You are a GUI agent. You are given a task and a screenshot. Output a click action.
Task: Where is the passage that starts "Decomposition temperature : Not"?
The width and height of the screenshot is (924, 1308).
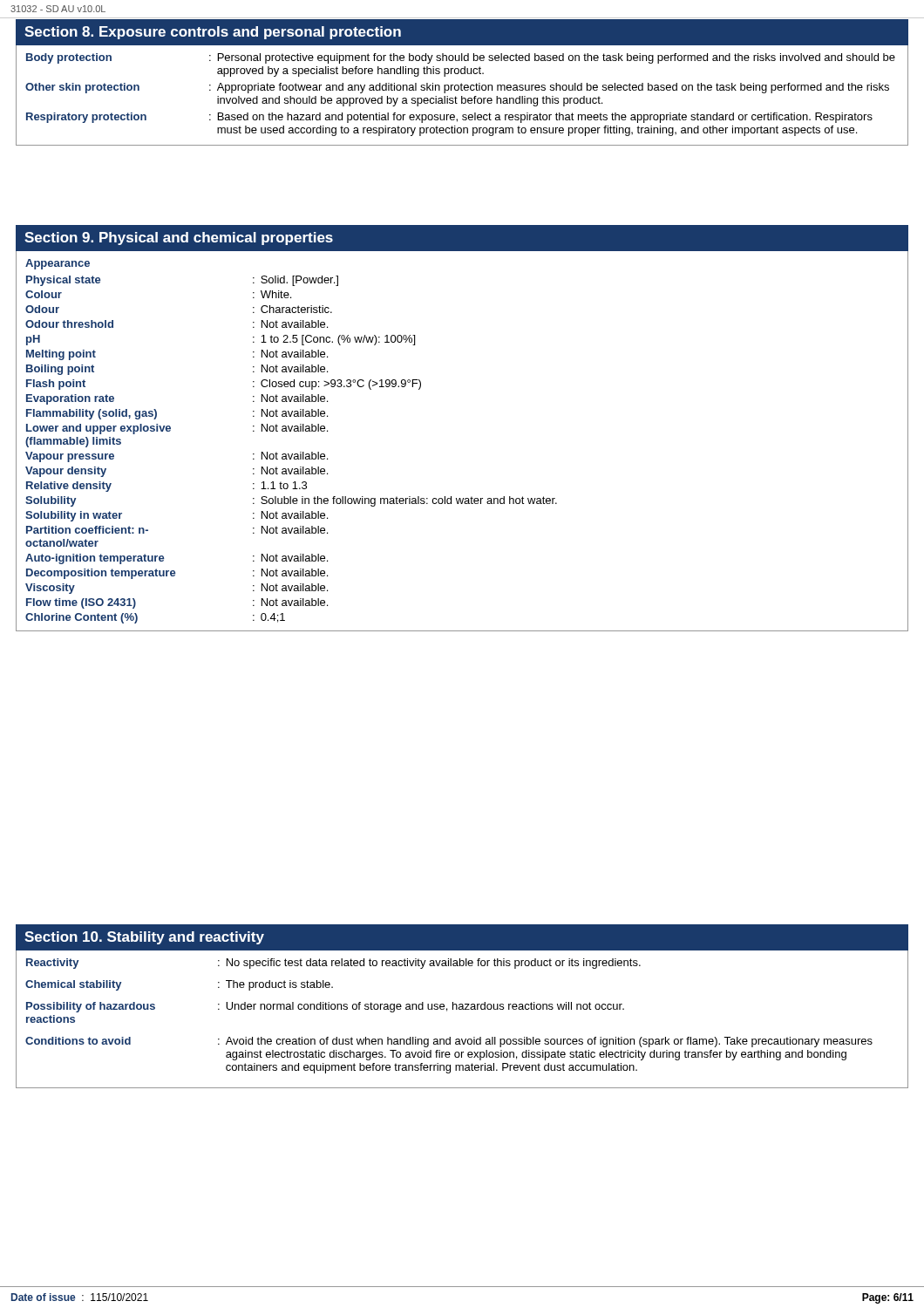(x=177, y=574)
